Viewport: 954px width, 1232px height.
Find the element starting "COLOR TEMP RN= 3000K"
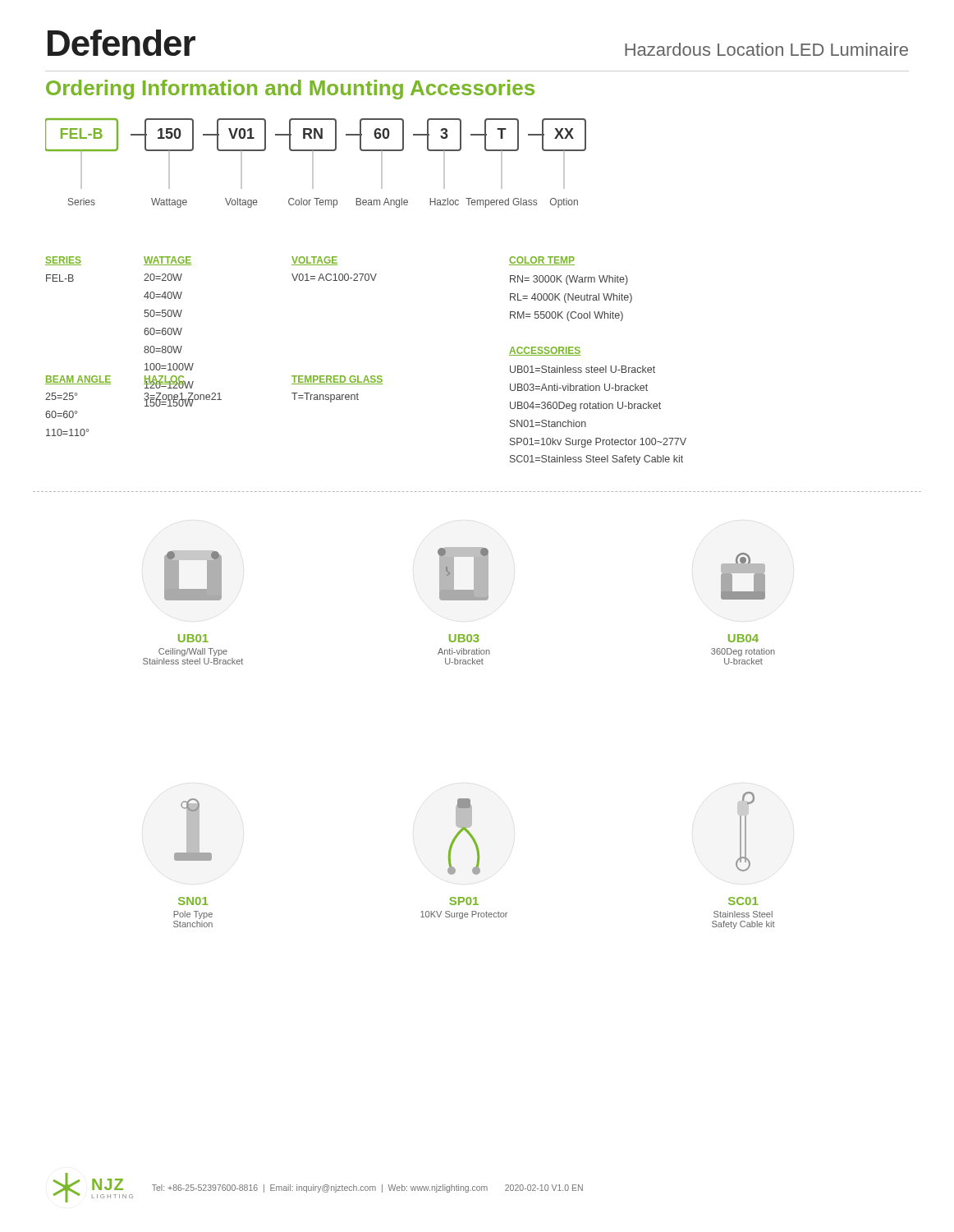tap(542, 261)
